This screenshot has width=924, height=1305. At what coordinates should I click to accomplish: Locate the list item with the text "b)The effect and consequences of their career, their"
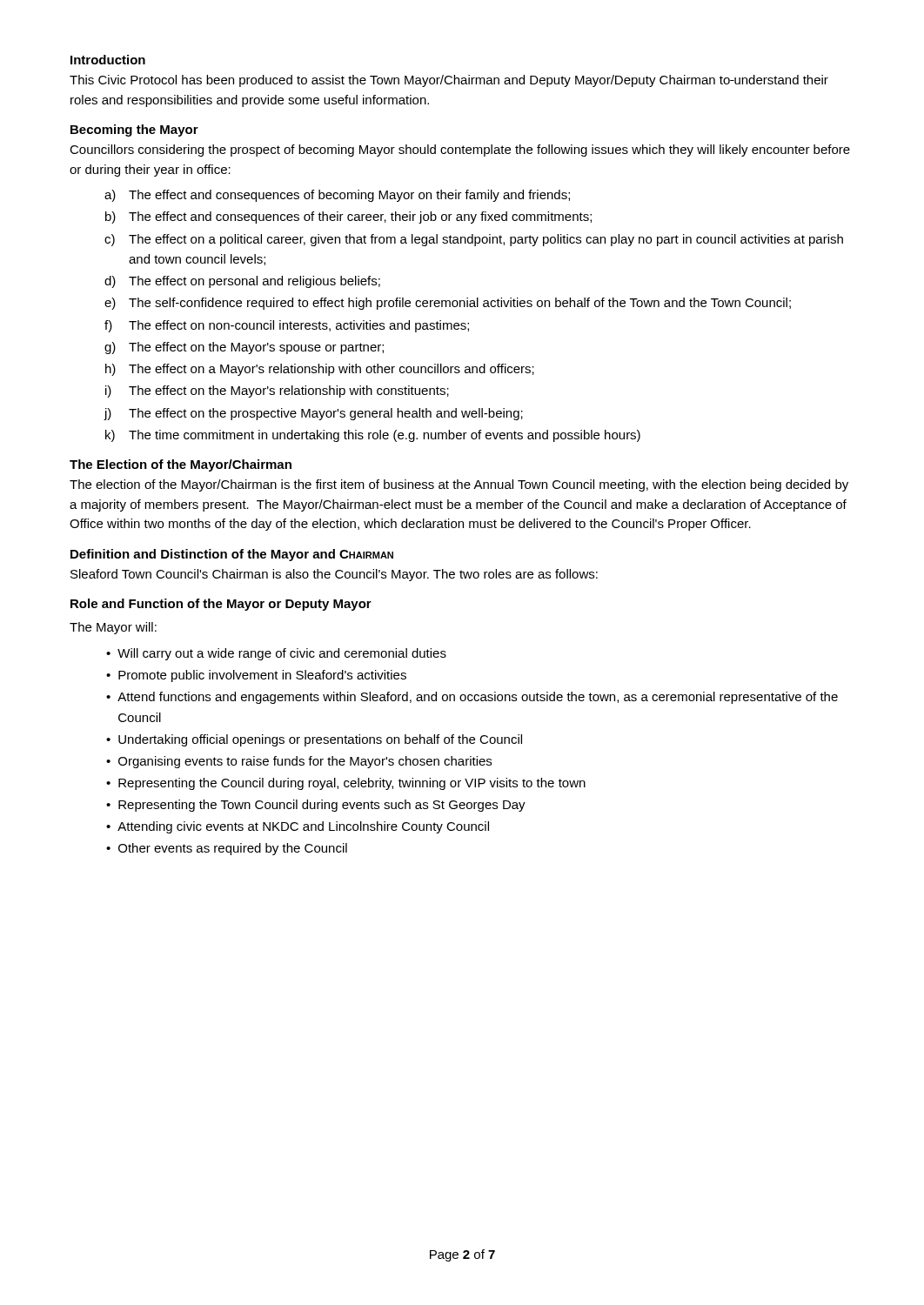click(x=349, y=217)
